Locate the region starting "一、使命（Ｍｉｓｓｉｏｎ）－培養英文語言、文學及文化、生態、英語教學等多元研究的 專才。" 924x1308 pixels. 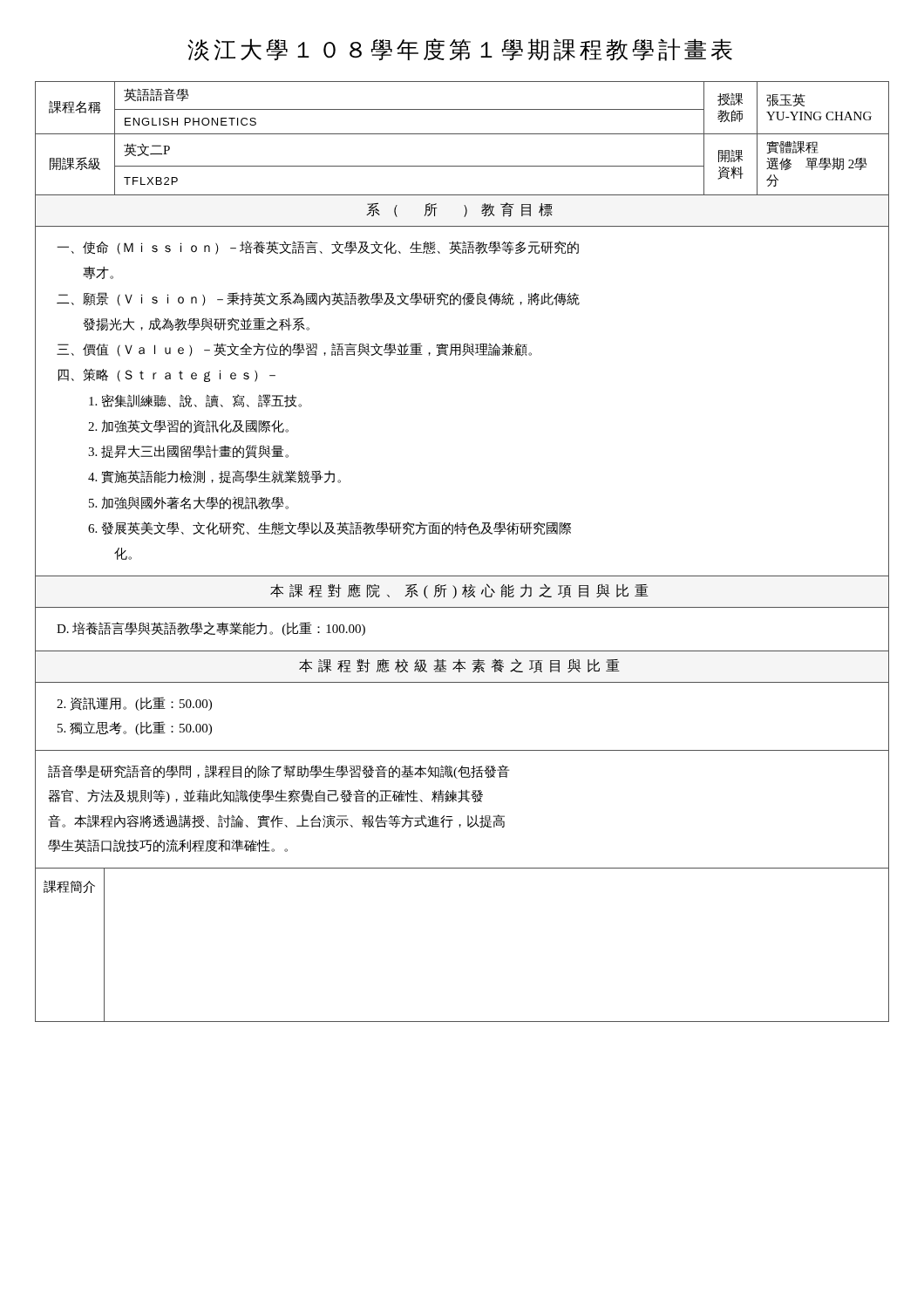click(318, 260)
